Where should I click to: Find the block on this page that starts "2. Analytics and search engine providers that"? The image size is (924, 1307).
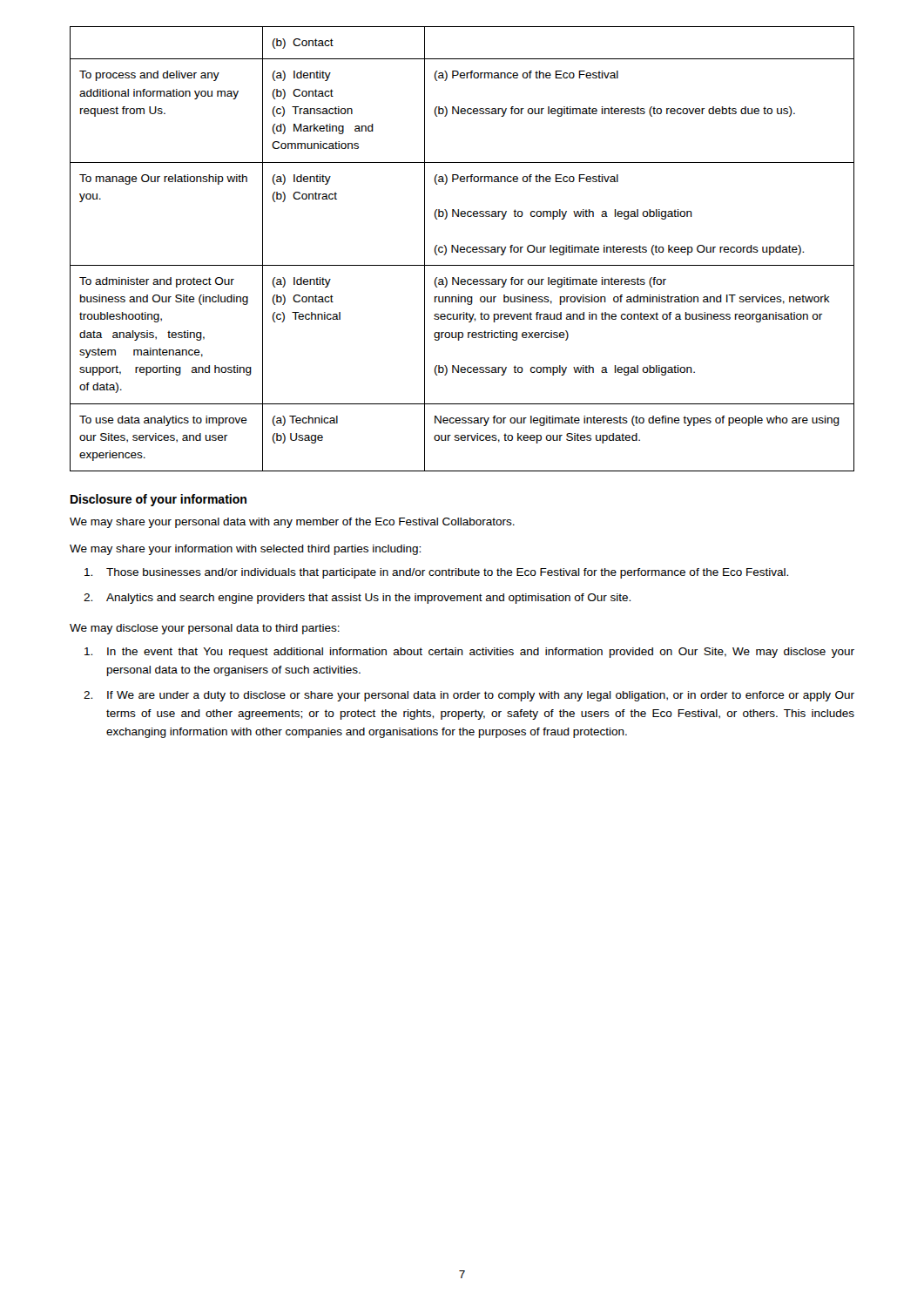tap(462, 598)
